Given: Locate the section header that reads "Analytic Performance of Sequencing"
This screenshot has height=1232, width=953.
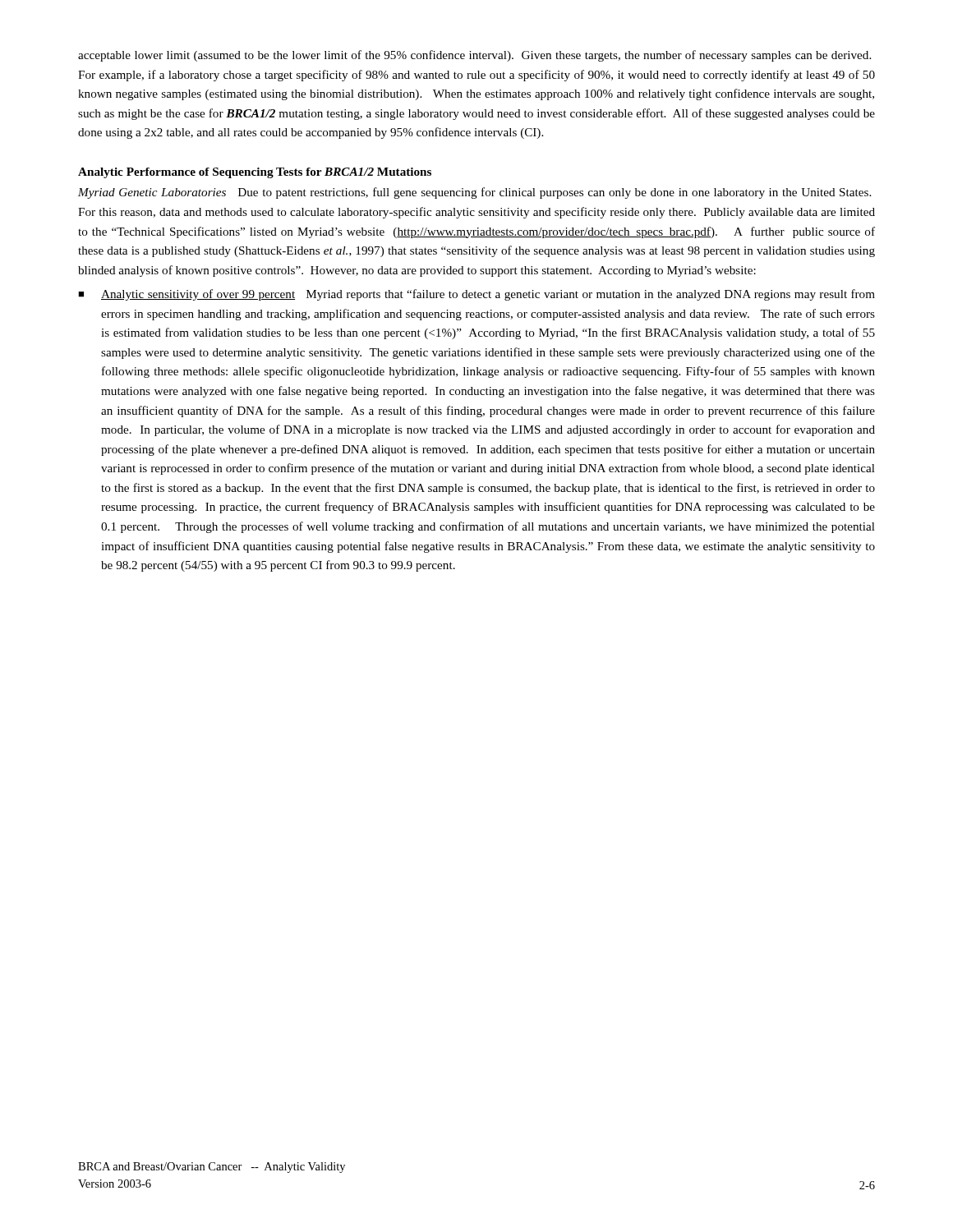Looking at the screenshot, I should pyautogui.click(x=255, y=171).
